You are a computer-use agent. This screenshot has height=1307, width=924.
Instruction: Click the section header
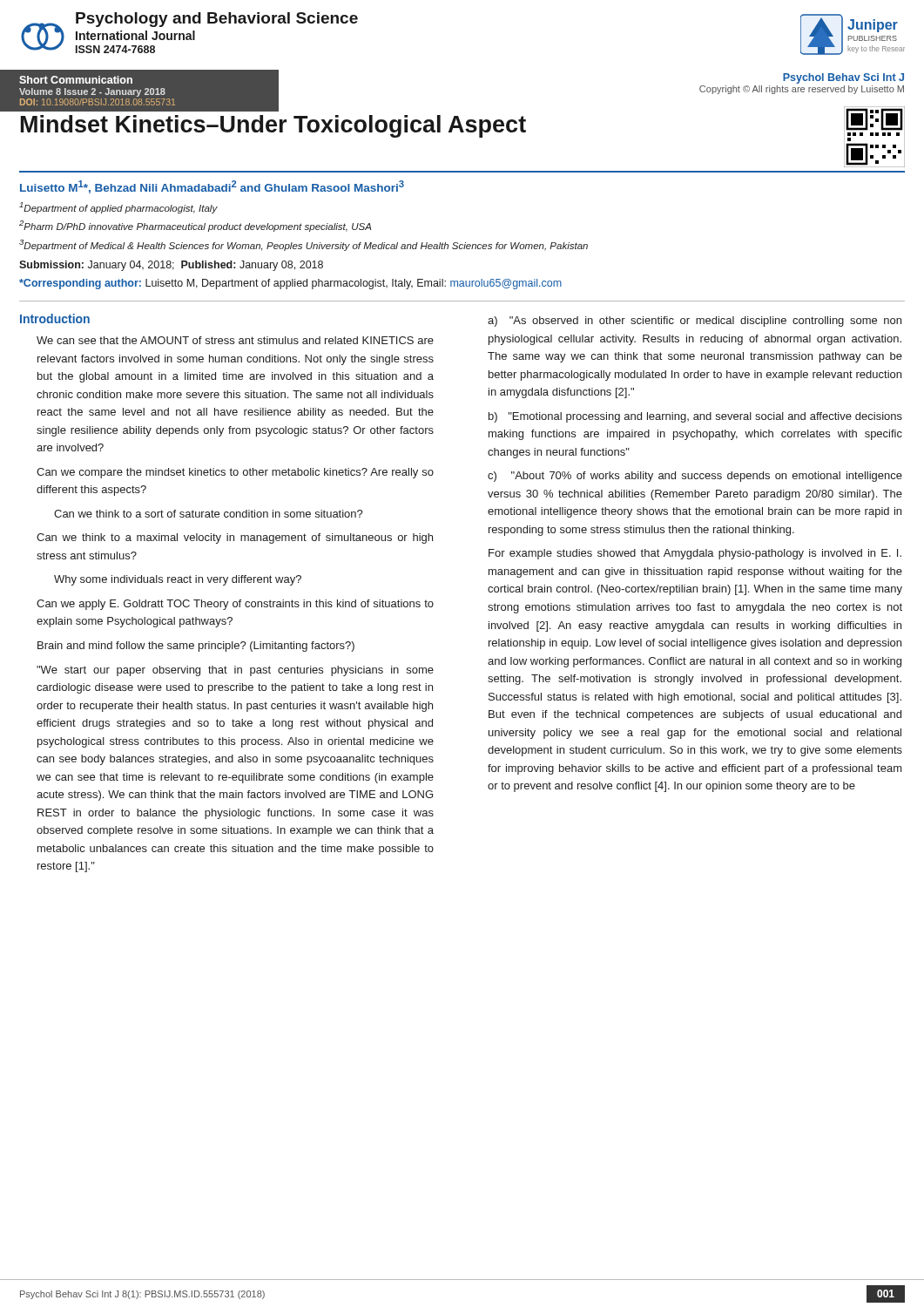coord(55,319)
